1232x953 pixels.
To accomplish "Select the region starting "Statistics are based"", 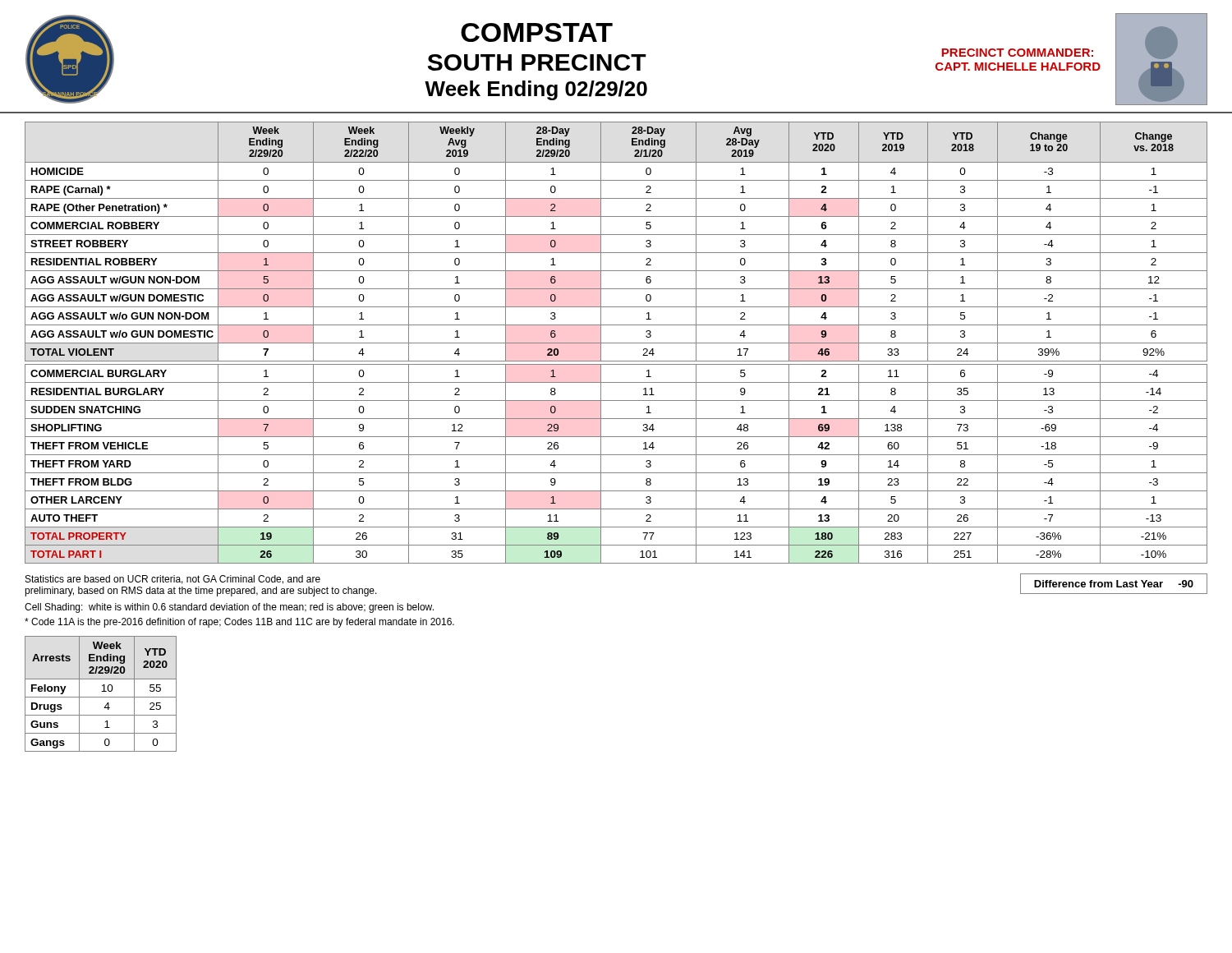I will [201, 585].
